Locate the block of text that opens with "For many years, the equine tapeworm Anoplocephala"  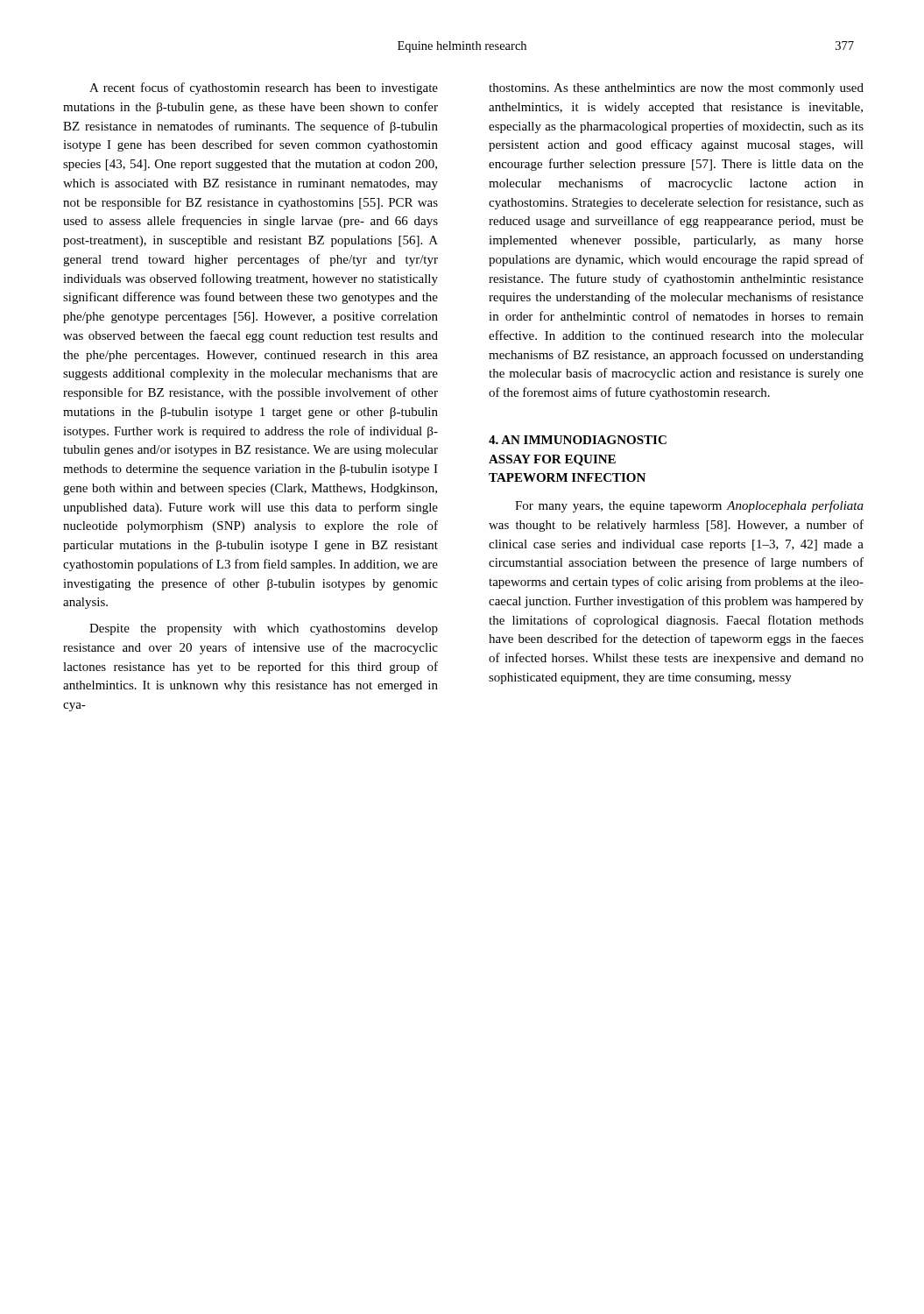676,592
